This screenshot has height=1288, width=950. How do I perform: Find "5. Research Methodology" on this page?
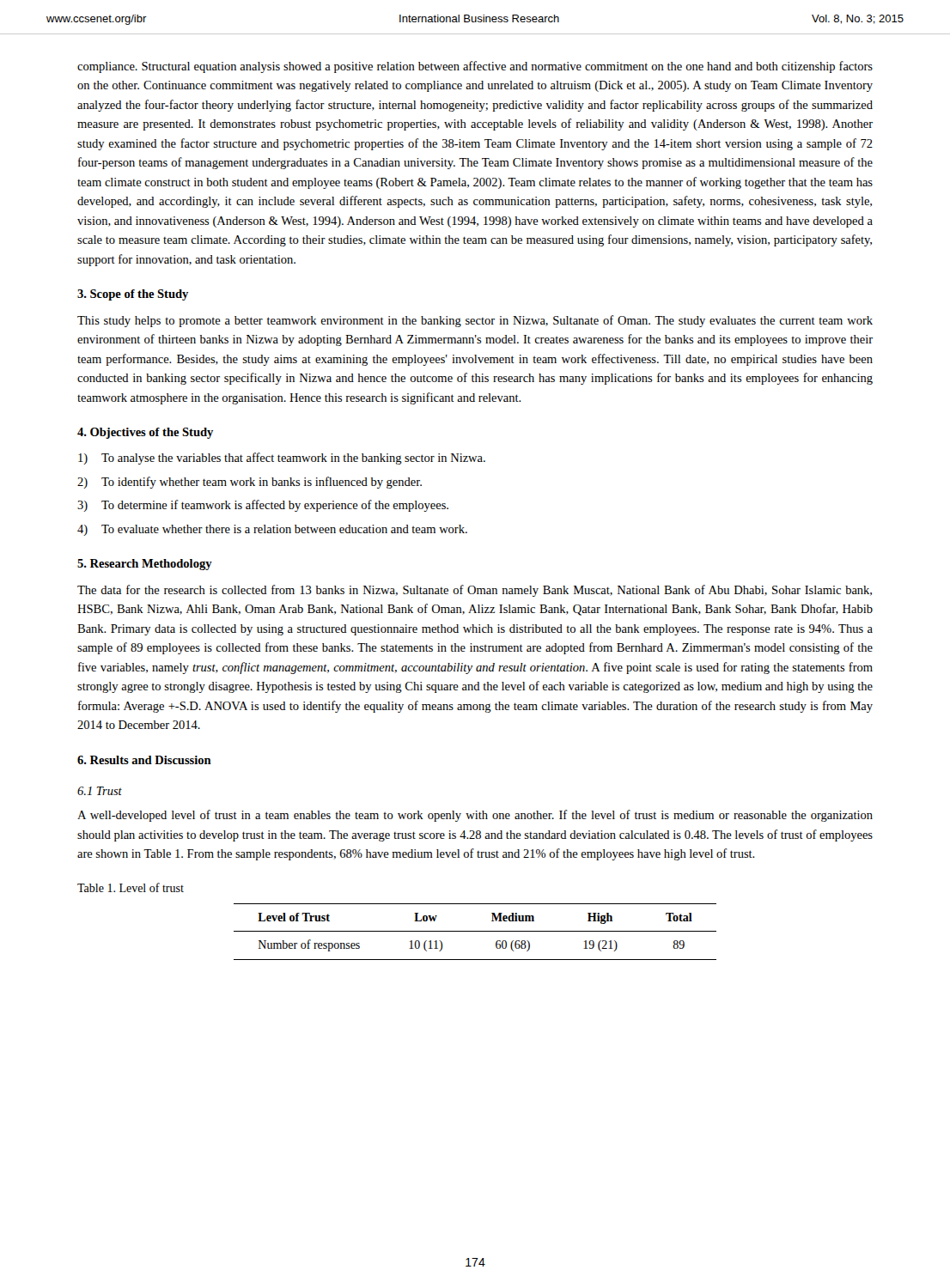click(144, 564)
